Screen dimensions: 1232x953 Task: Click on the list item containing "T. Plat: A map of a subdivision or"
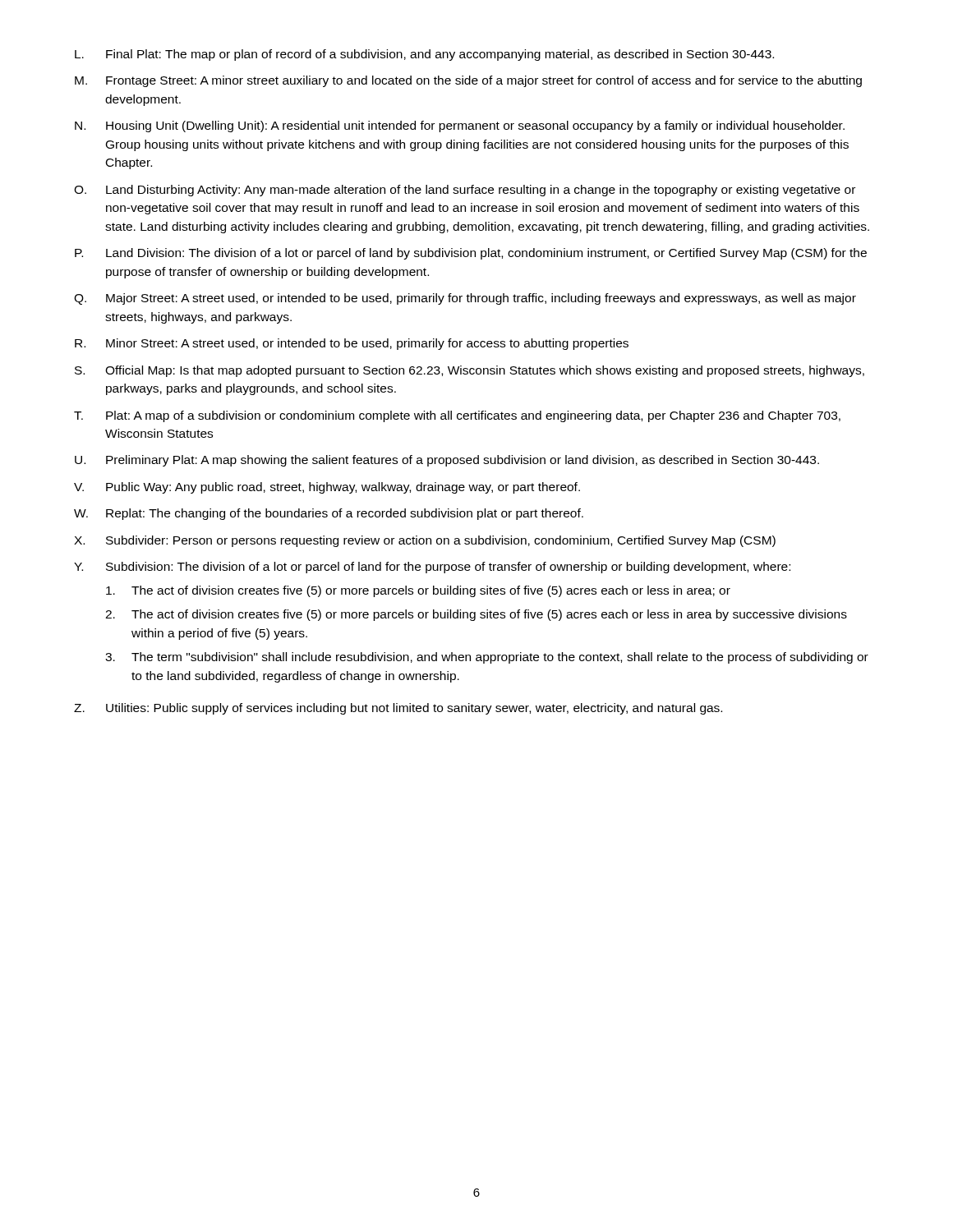pos(472,425)
